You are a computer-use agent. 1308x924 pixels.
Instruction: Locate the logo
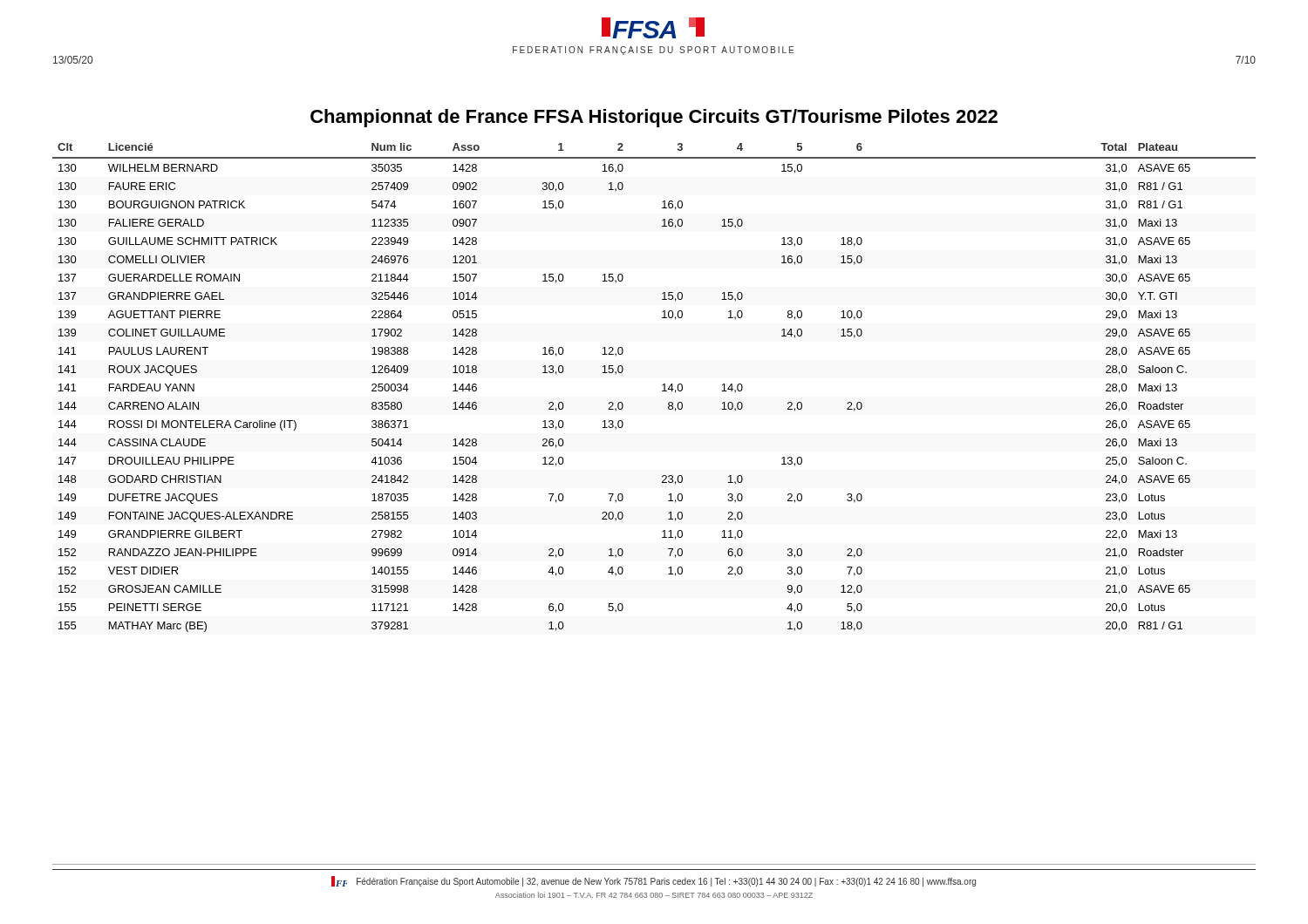click(654, 22)
